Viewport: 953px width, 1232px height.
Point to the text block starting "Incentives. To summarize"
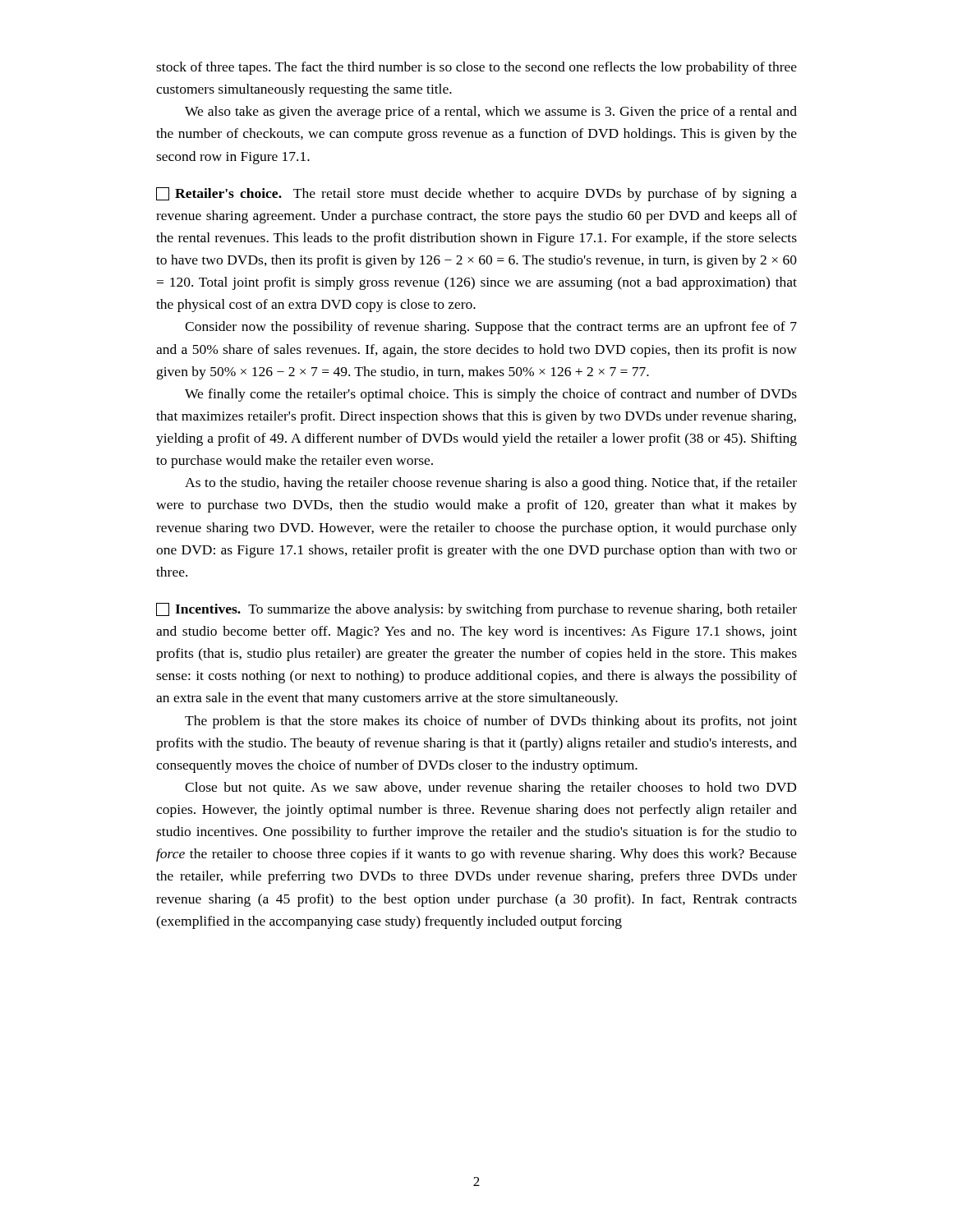click(x=476, y=765)
